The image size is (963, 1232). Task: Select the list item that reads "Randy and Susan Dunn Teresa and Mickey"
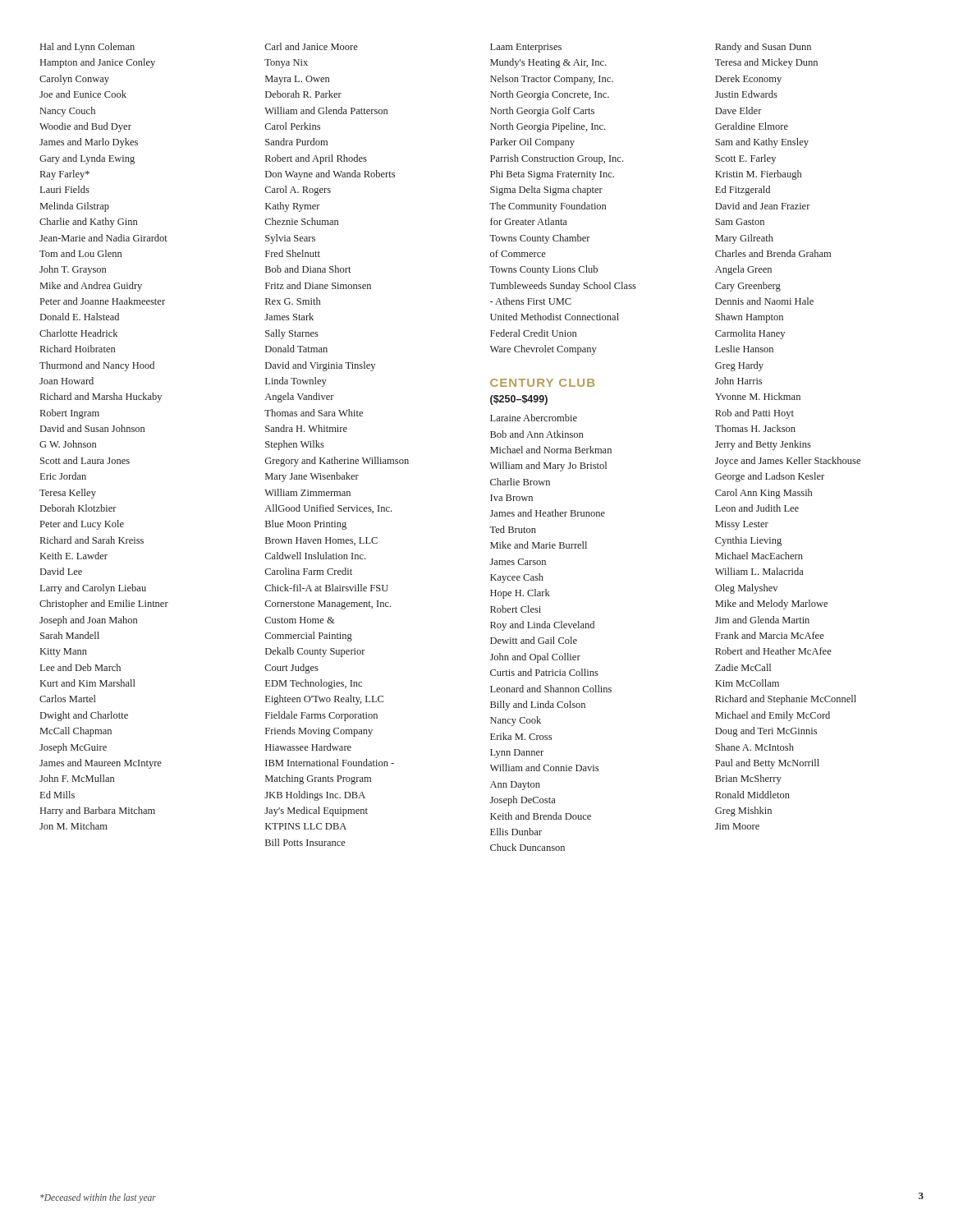click(x=819, y=437)
